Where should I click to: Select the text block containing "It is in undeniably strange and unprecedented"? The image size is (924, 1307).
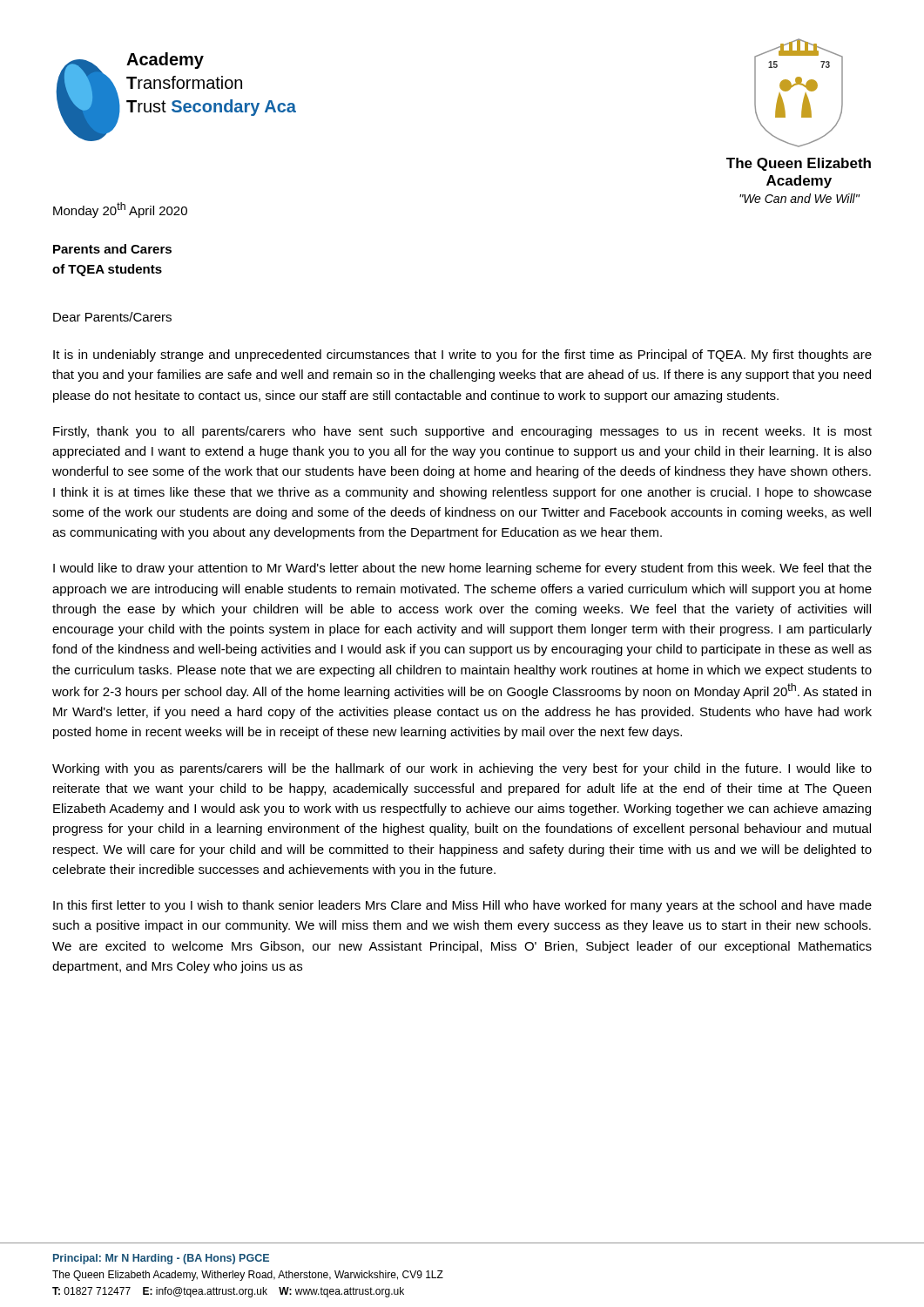coord(462,660)
